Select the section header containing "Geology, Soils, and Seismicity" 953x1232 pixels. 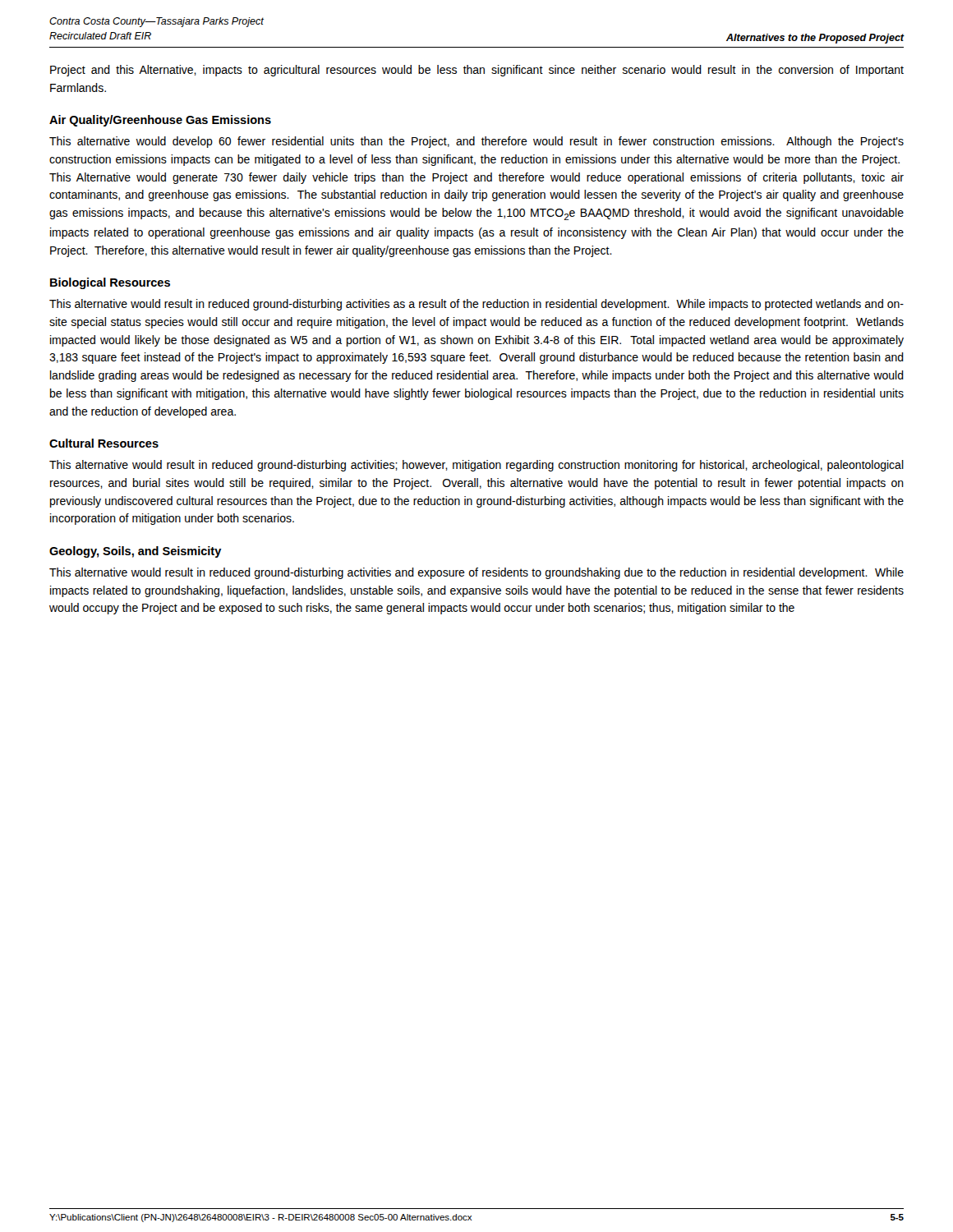tap(135, 551)
